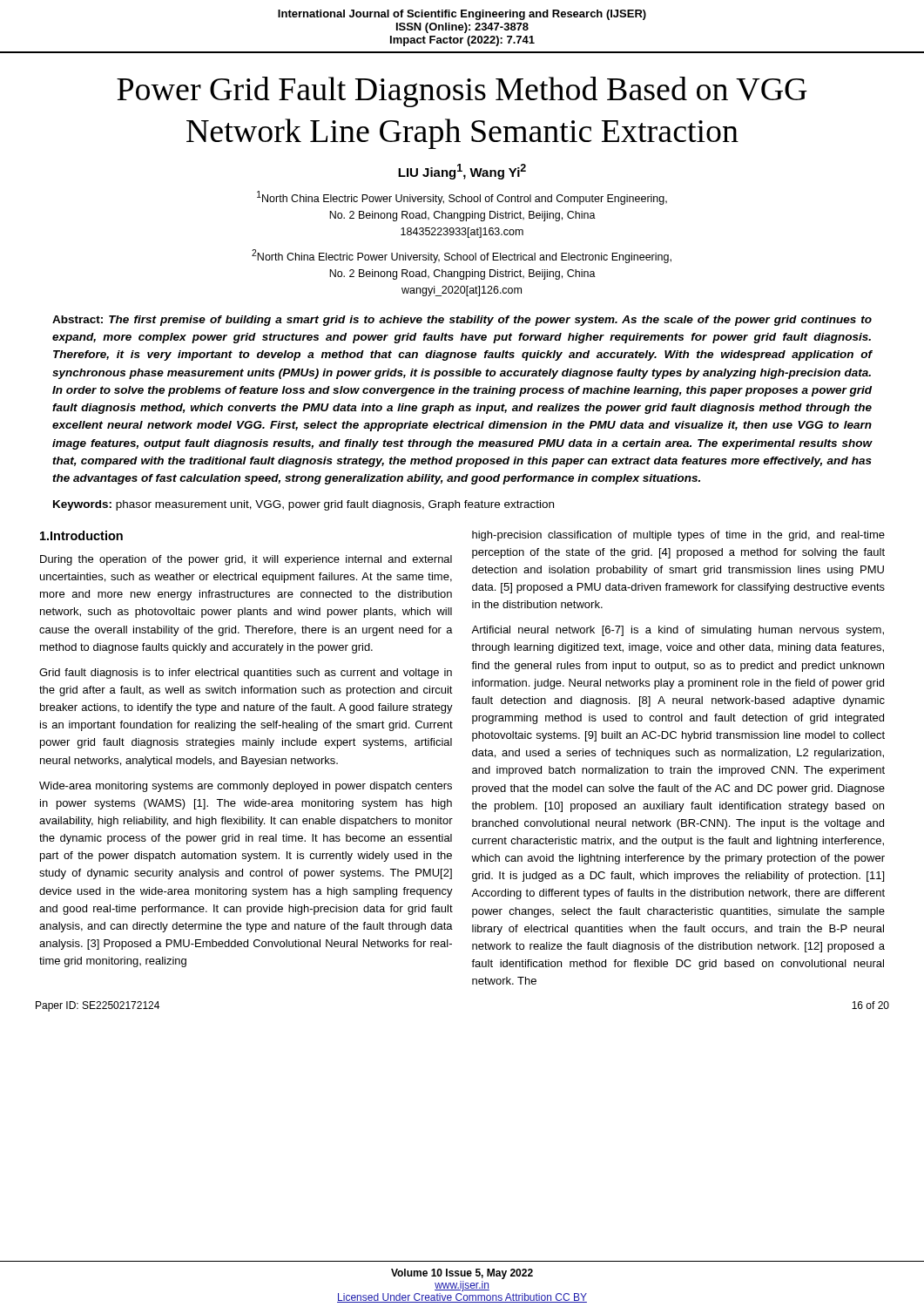Navigate to the element starting "Artificial neural network [6-7]"
The height and width of the screenshot is (1307, 924).
[678, 805]
